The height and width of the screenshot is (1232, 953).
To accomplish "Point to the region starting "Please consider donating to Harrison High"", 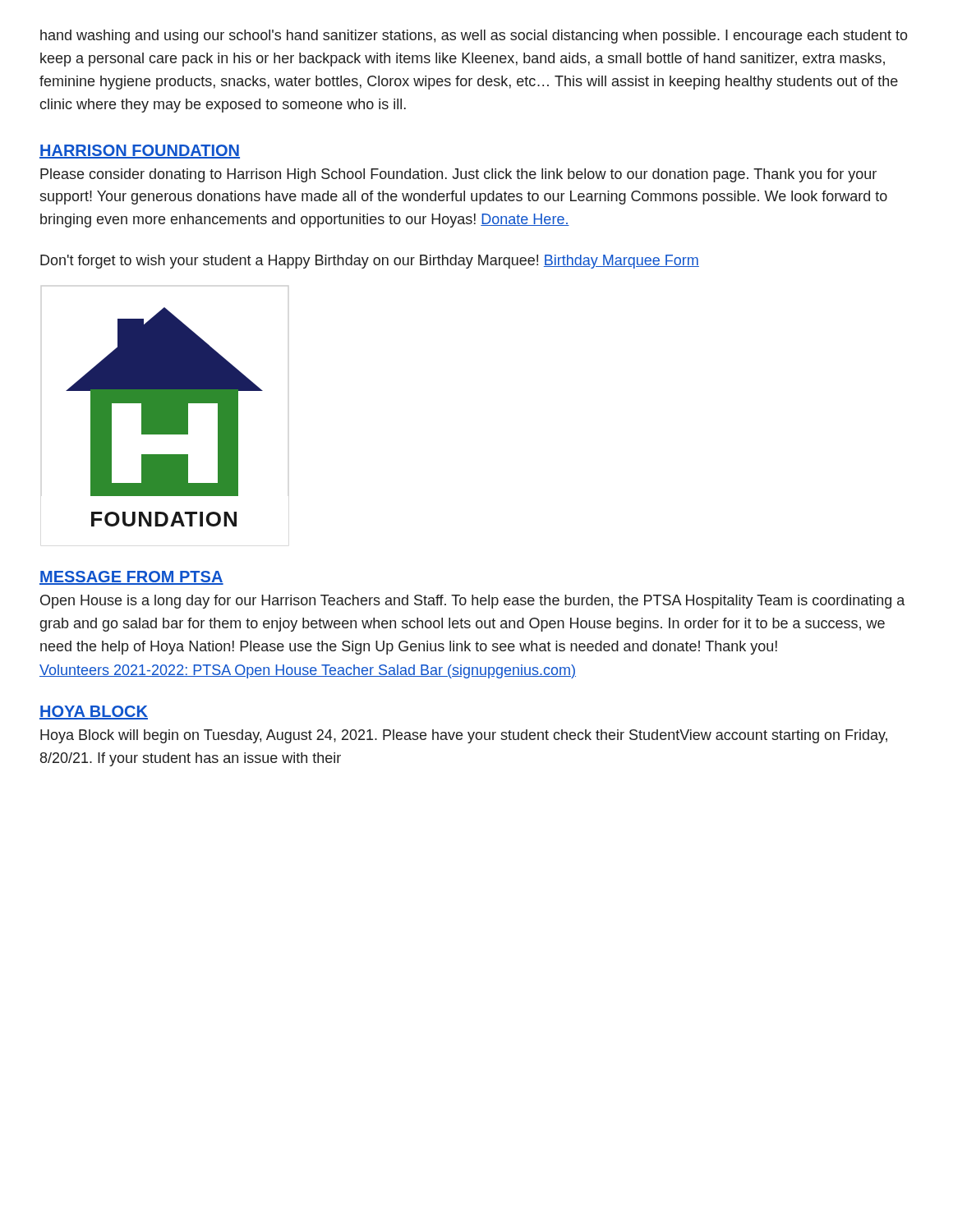I will (x=463, y=197).
